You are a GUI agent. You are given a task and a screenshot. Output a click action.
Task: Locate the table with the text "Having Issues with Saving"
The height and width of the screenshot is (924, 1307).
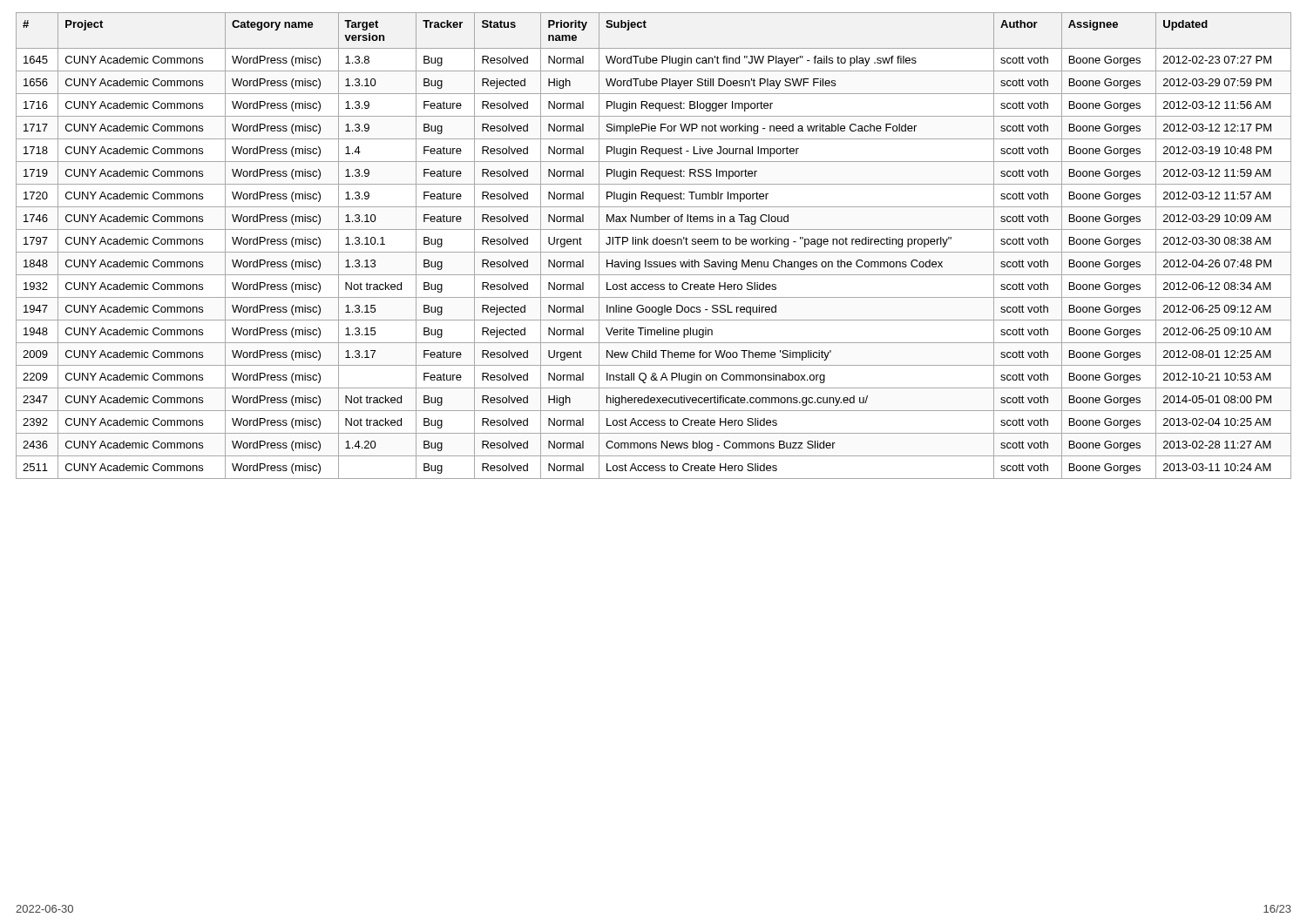[654, 246]
